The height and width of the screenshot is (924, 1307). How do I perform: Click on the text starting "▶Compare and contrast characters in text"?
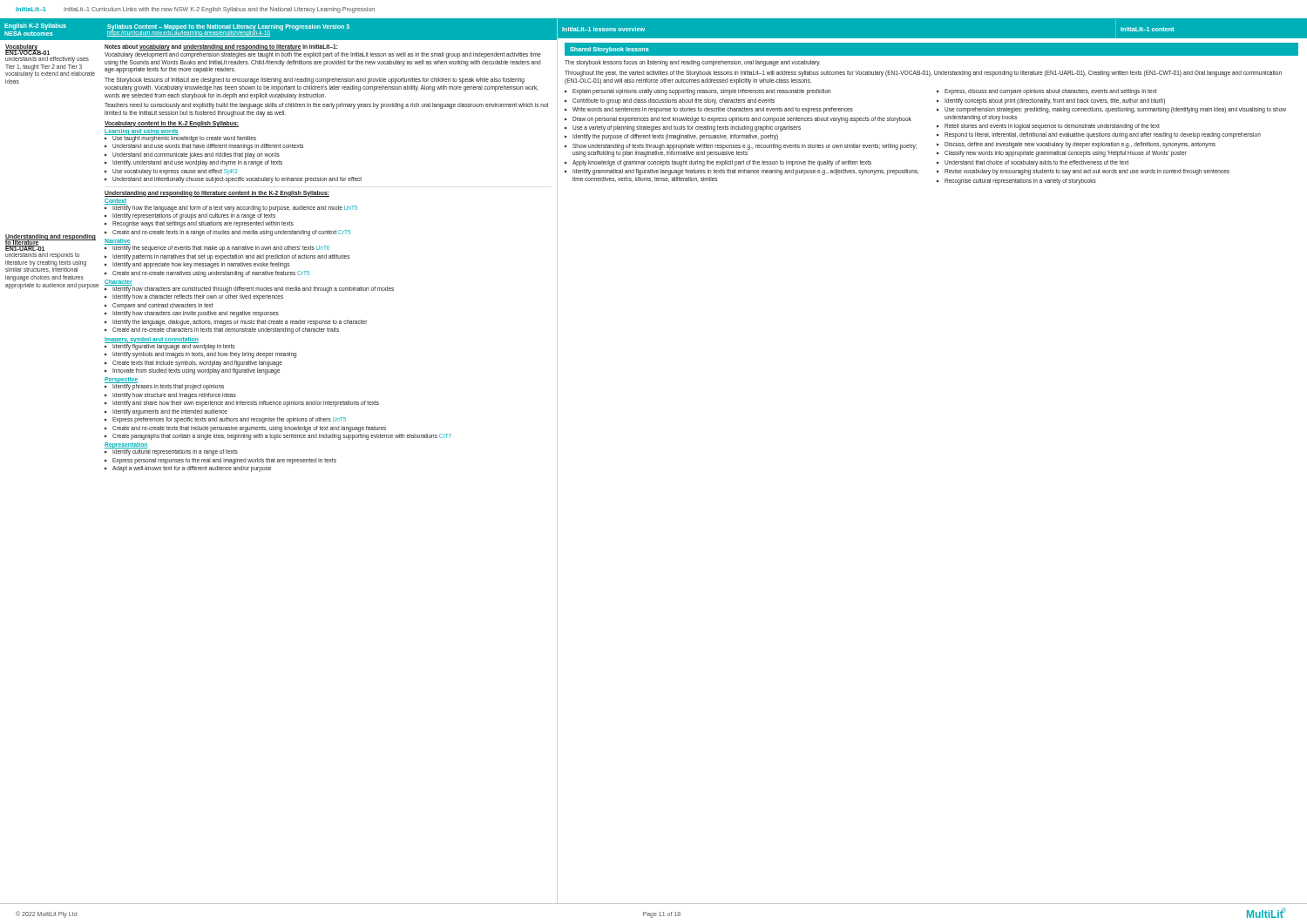159,305
